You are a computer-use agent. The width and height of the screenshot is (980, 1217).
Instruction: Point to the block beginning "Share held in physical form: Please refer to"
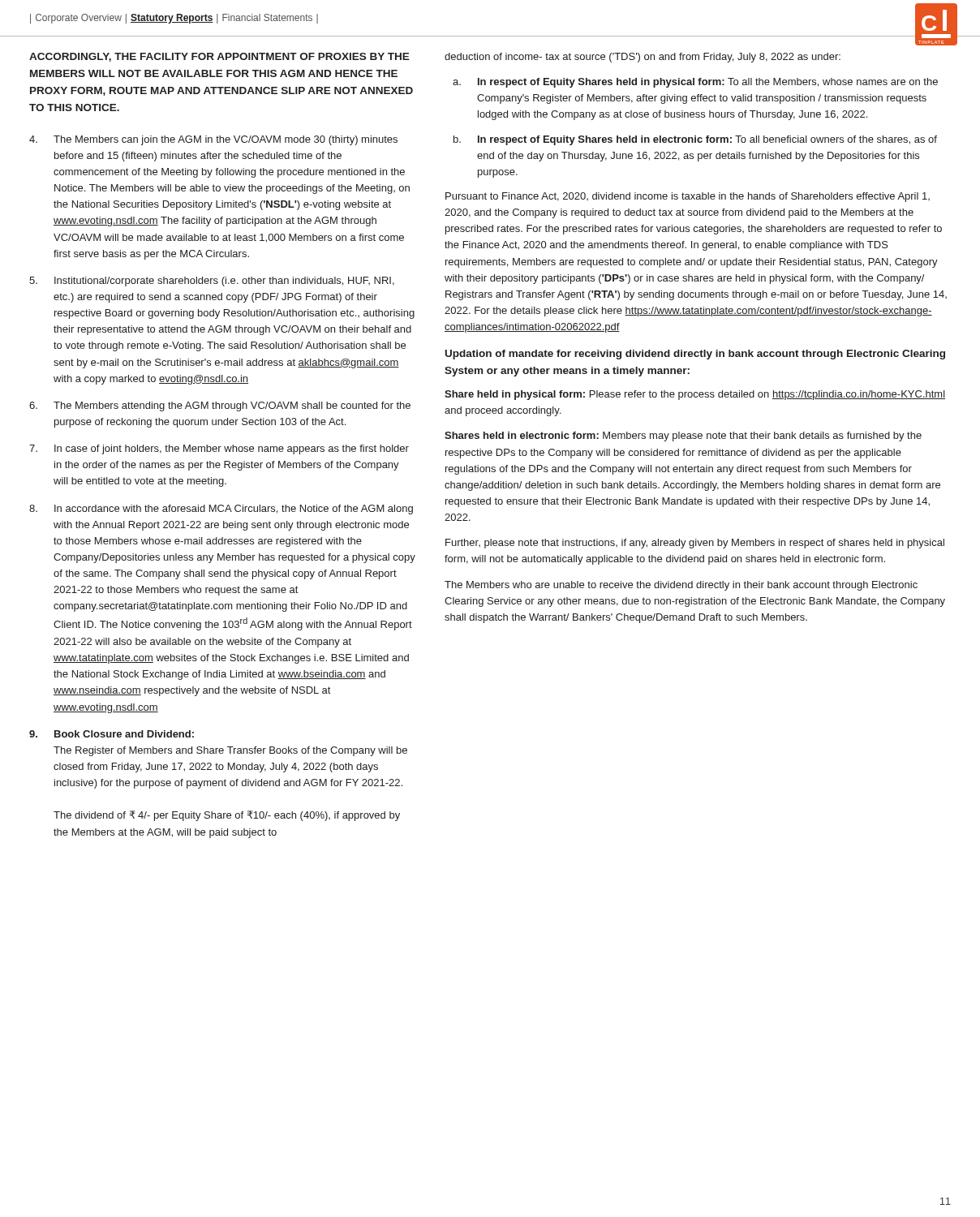point(695,402)
